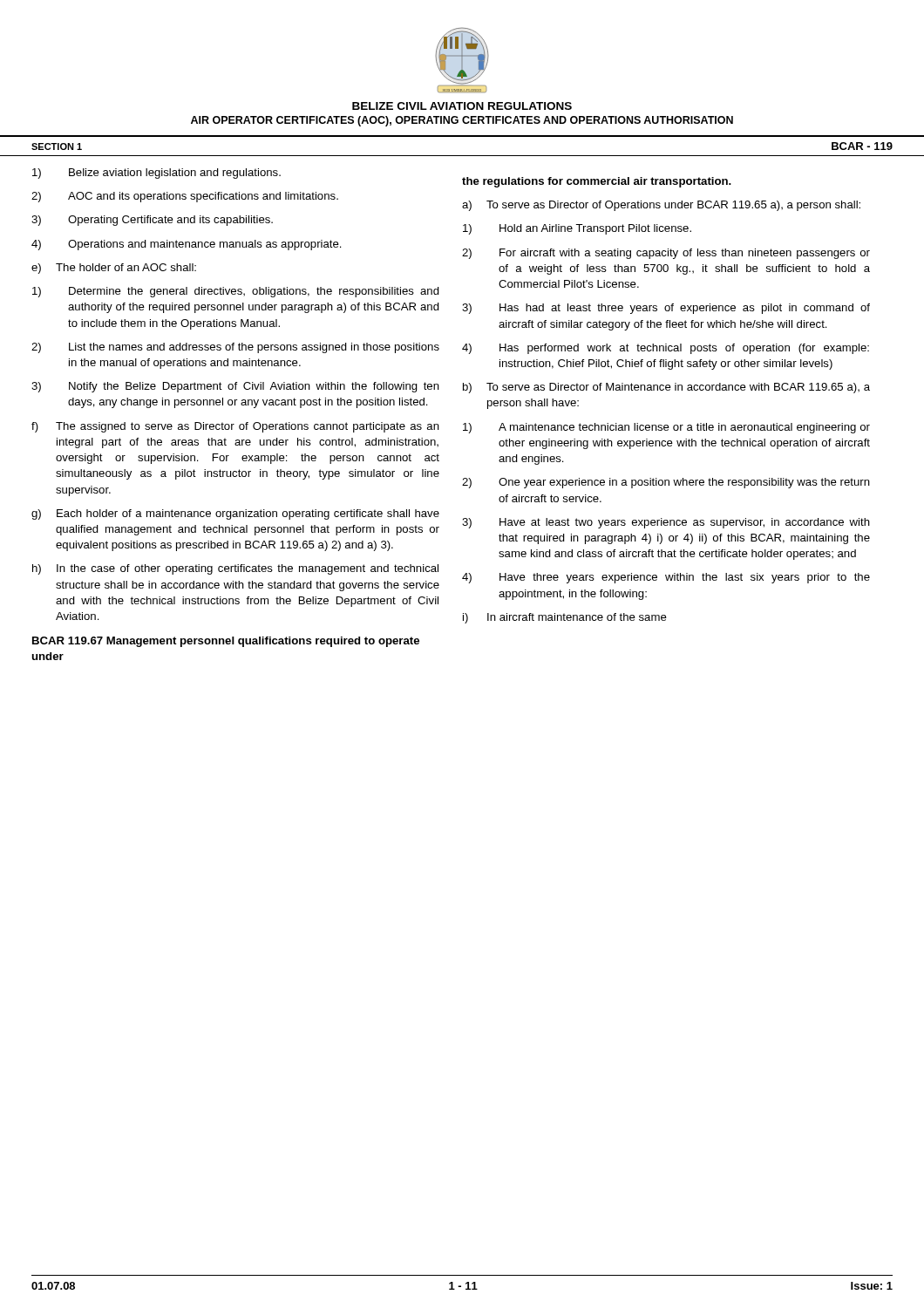Locate the list item containing "2) List the names and"
Screen dimensions: 1308x924
pyautogui.click(x=235, y=355)
